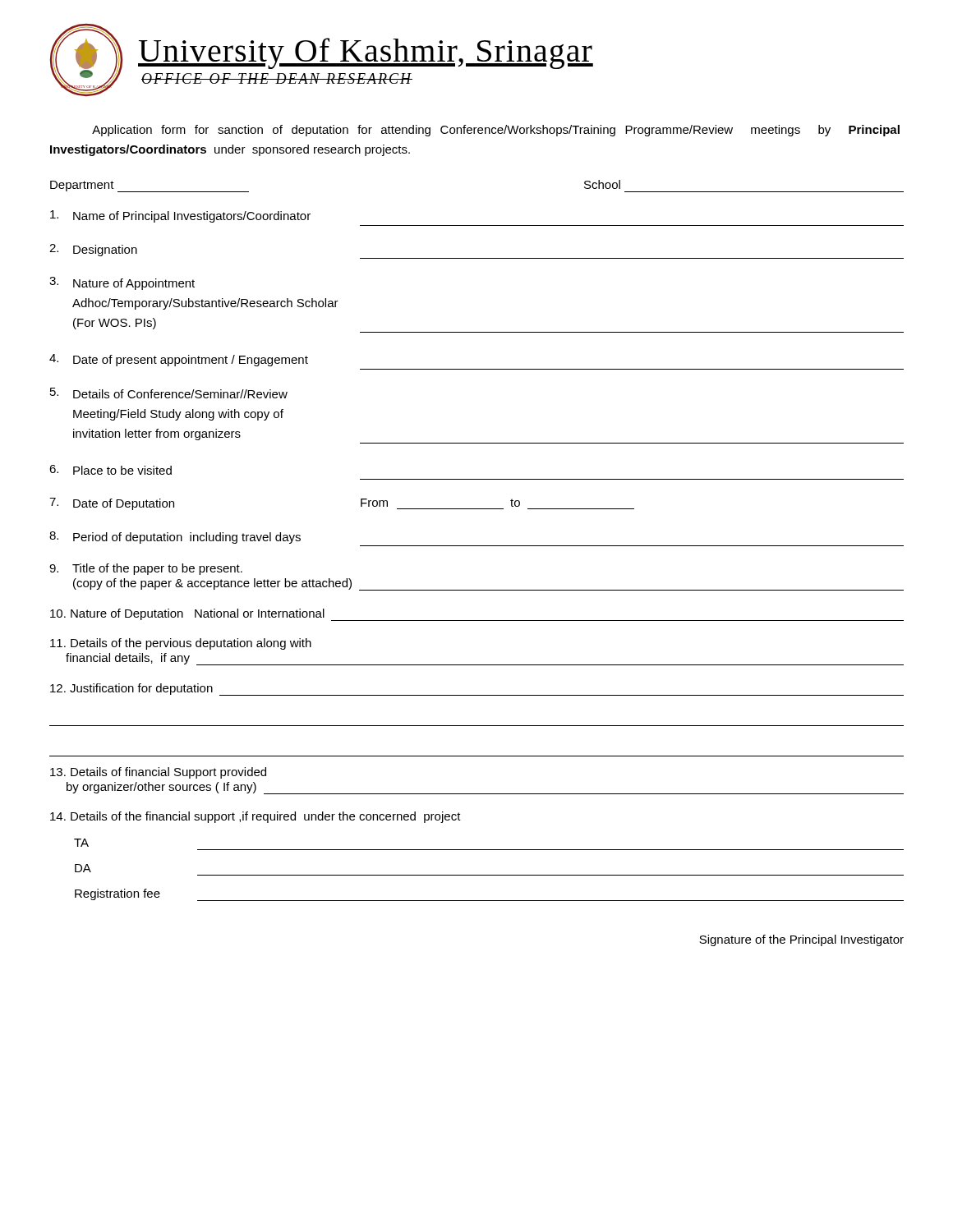The height and width of the screenshot is (1232, 953).
Task: Locate the list item containing "9. Title of the paper to be present."
Action: (146, 569)
